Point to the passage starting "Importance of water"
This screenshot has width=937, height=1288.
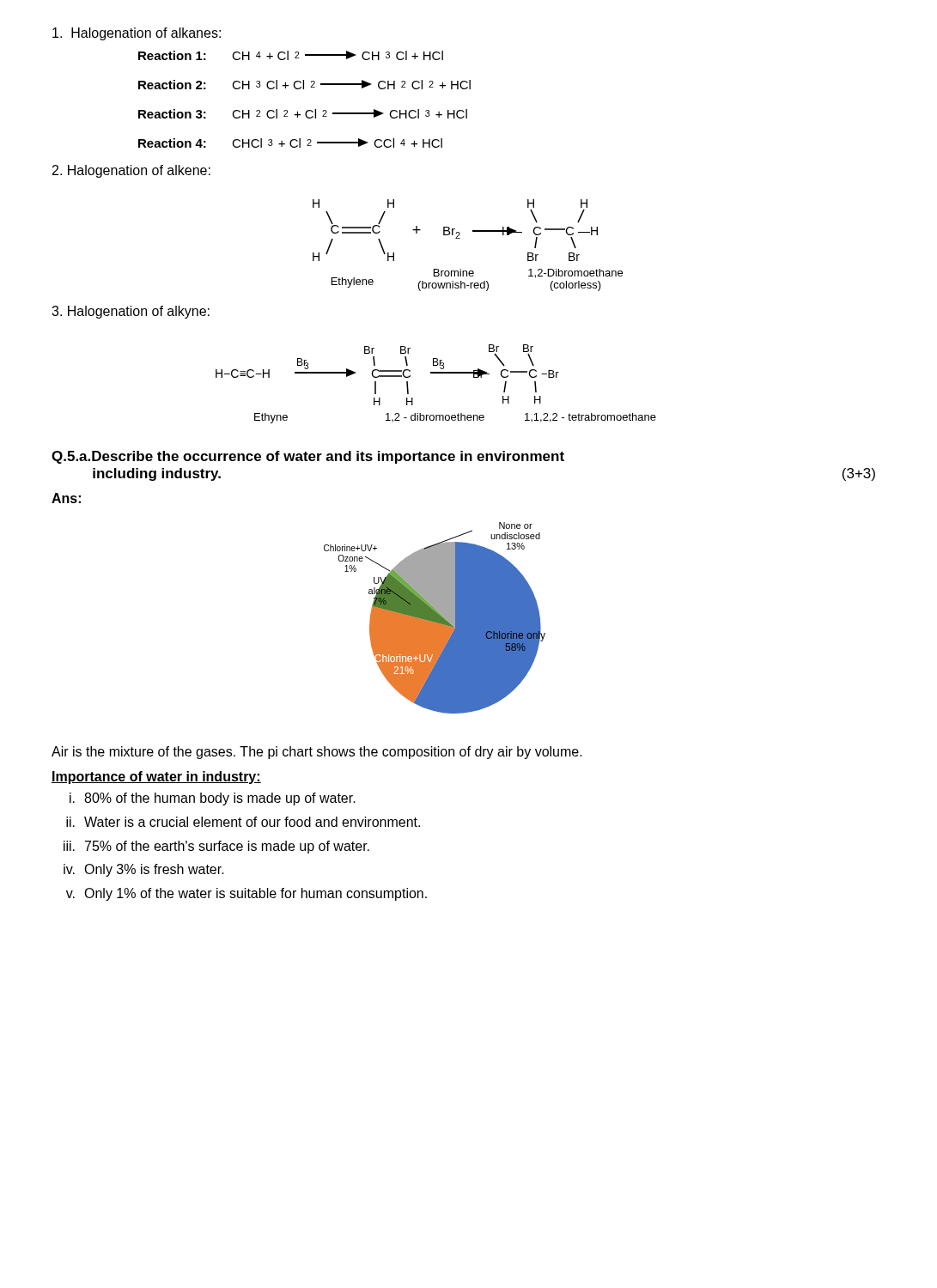(156, 777)
